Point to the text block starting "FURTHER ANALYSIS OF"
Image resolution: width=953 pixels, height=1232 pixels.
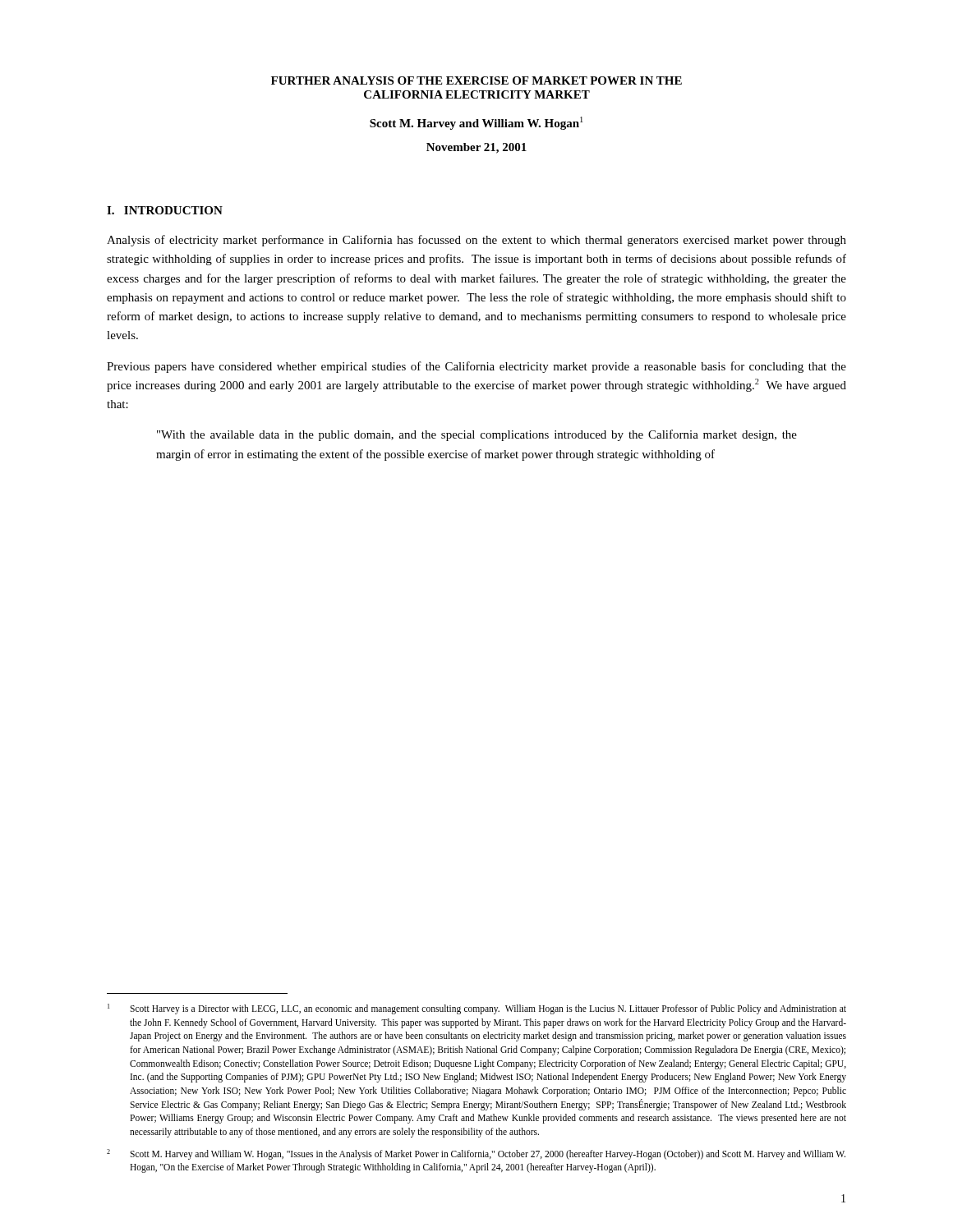point(476,87)
